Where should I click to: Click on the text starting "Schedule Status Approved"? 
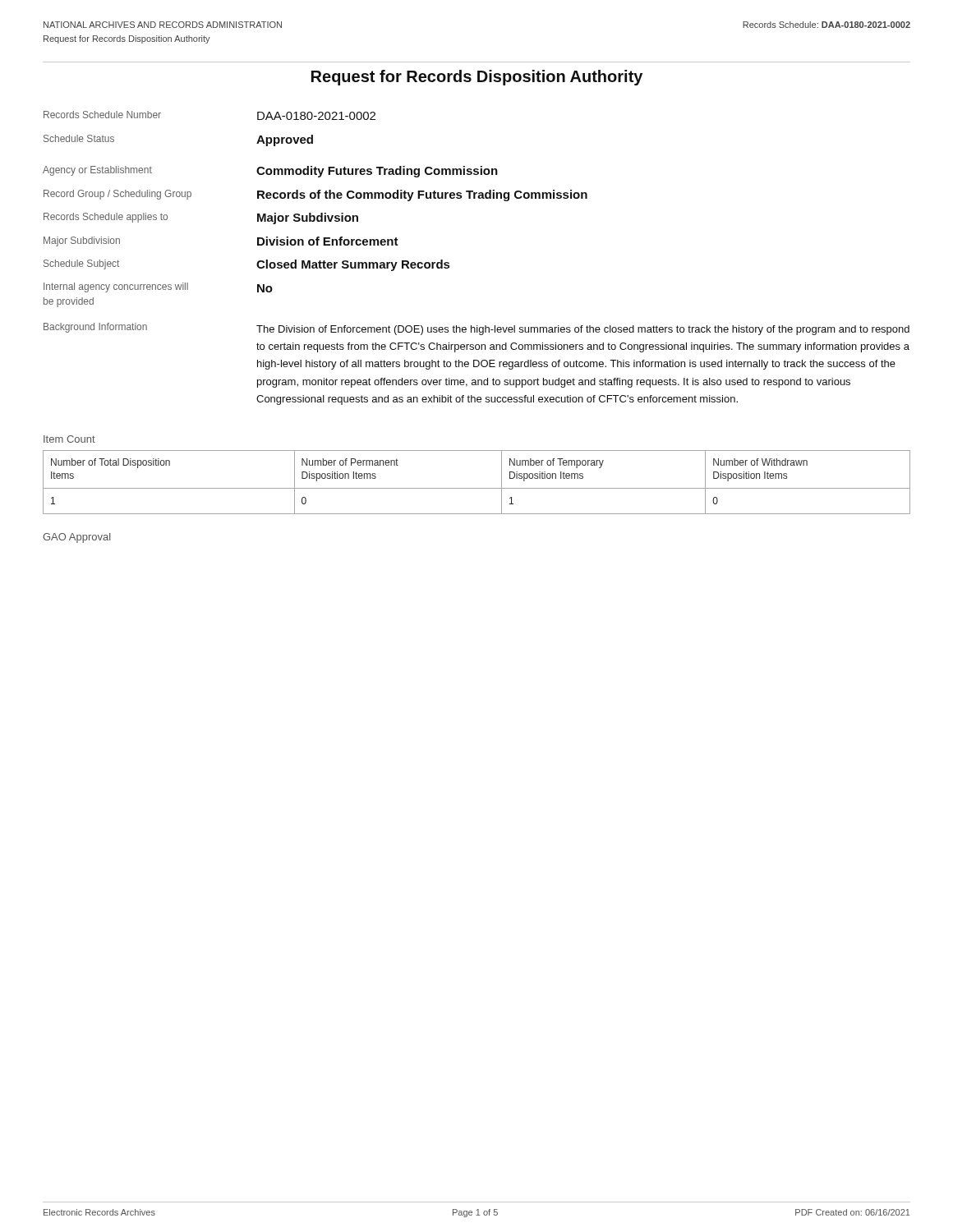point(77,140)
